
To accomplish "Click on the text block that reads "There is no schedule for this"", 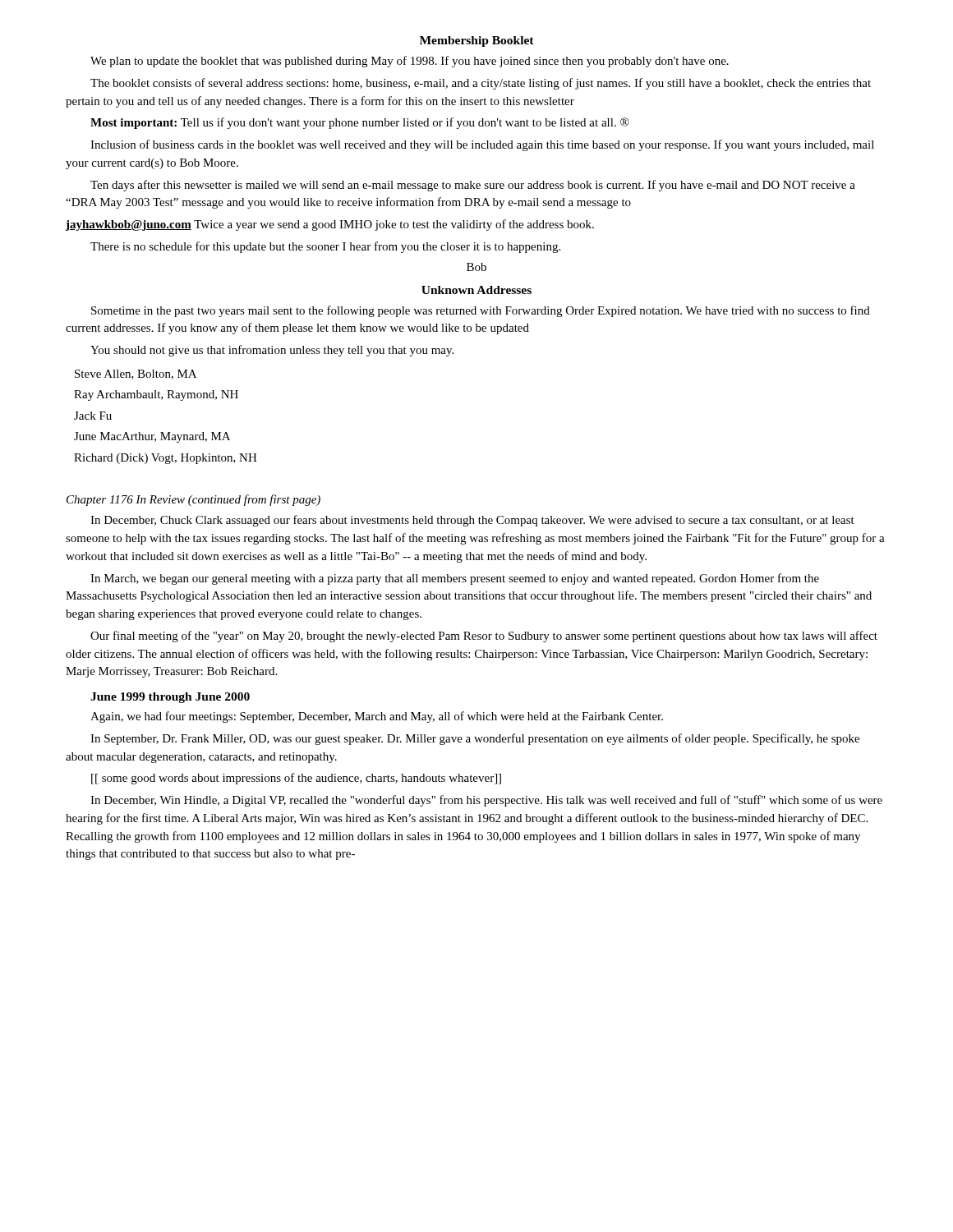I will coord(326,246).
